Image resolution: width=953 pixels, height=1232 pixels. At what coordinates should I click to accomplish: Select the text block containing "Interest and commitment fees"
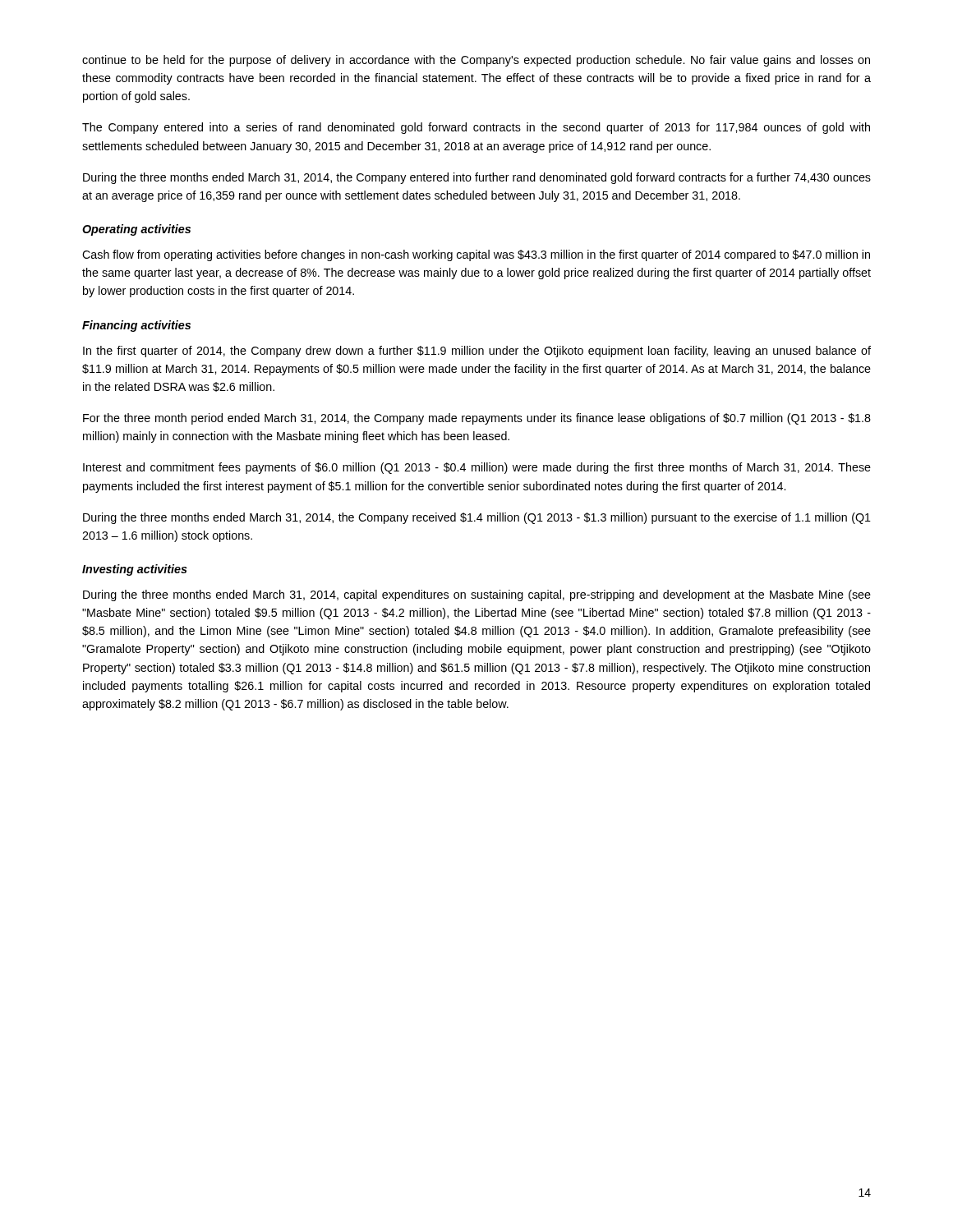tap(476, 477)
